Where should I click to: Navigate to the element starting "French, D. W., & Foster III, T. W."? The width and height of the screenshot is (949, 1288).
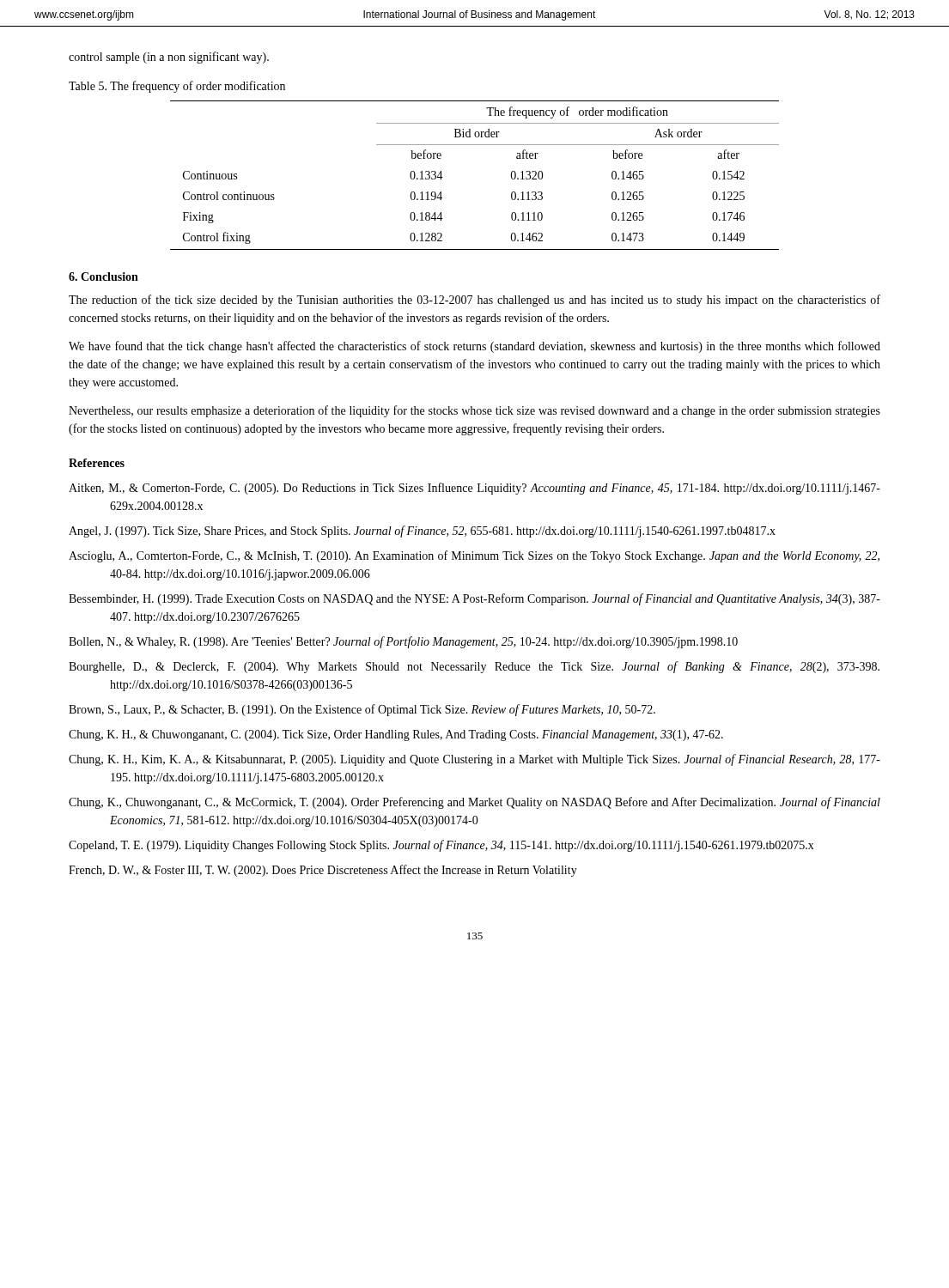pos(323,870)
